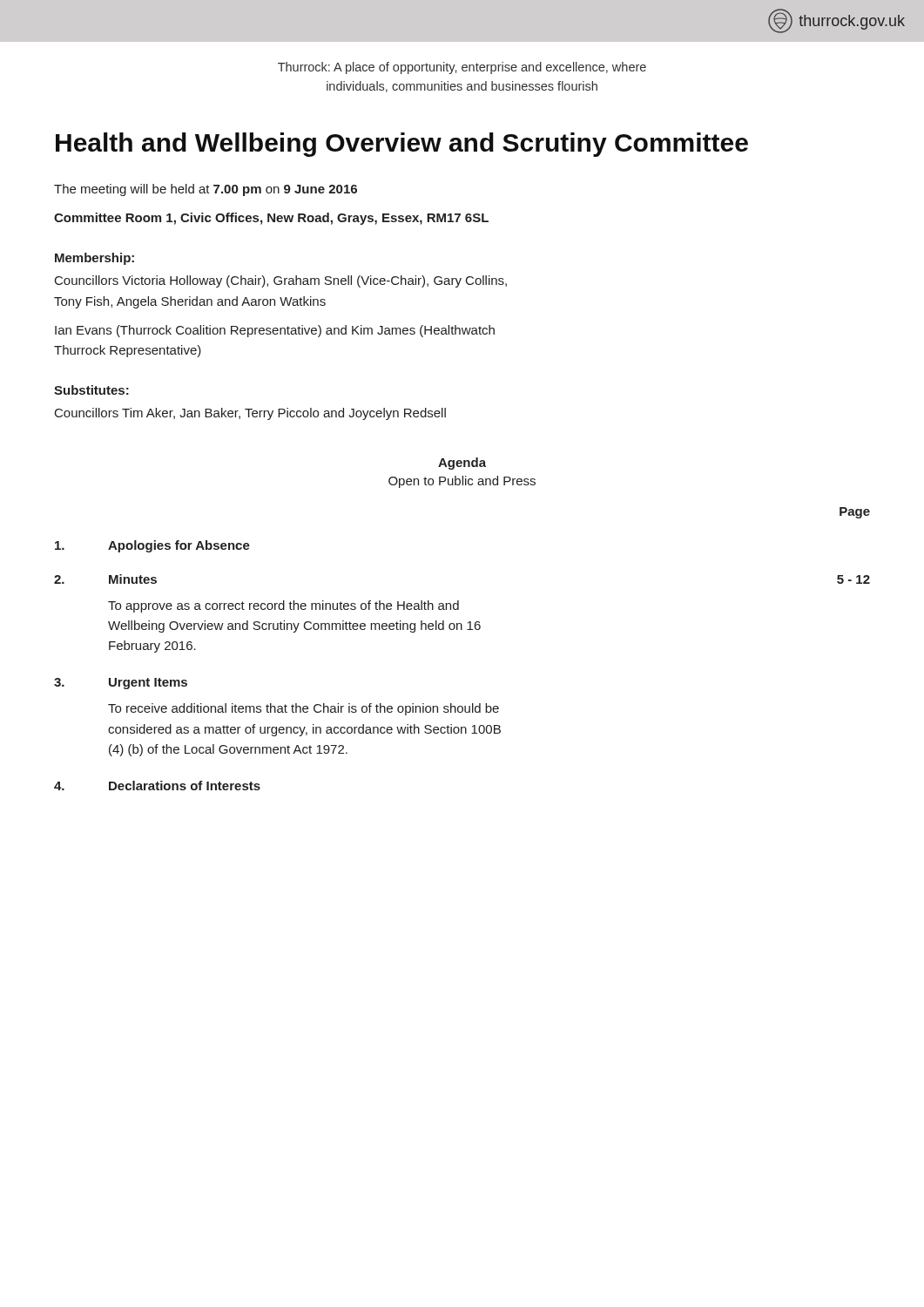Find the text block starting "Apologies for Absence"
This screenshot has height=1307, width=924.
(152, 546)
